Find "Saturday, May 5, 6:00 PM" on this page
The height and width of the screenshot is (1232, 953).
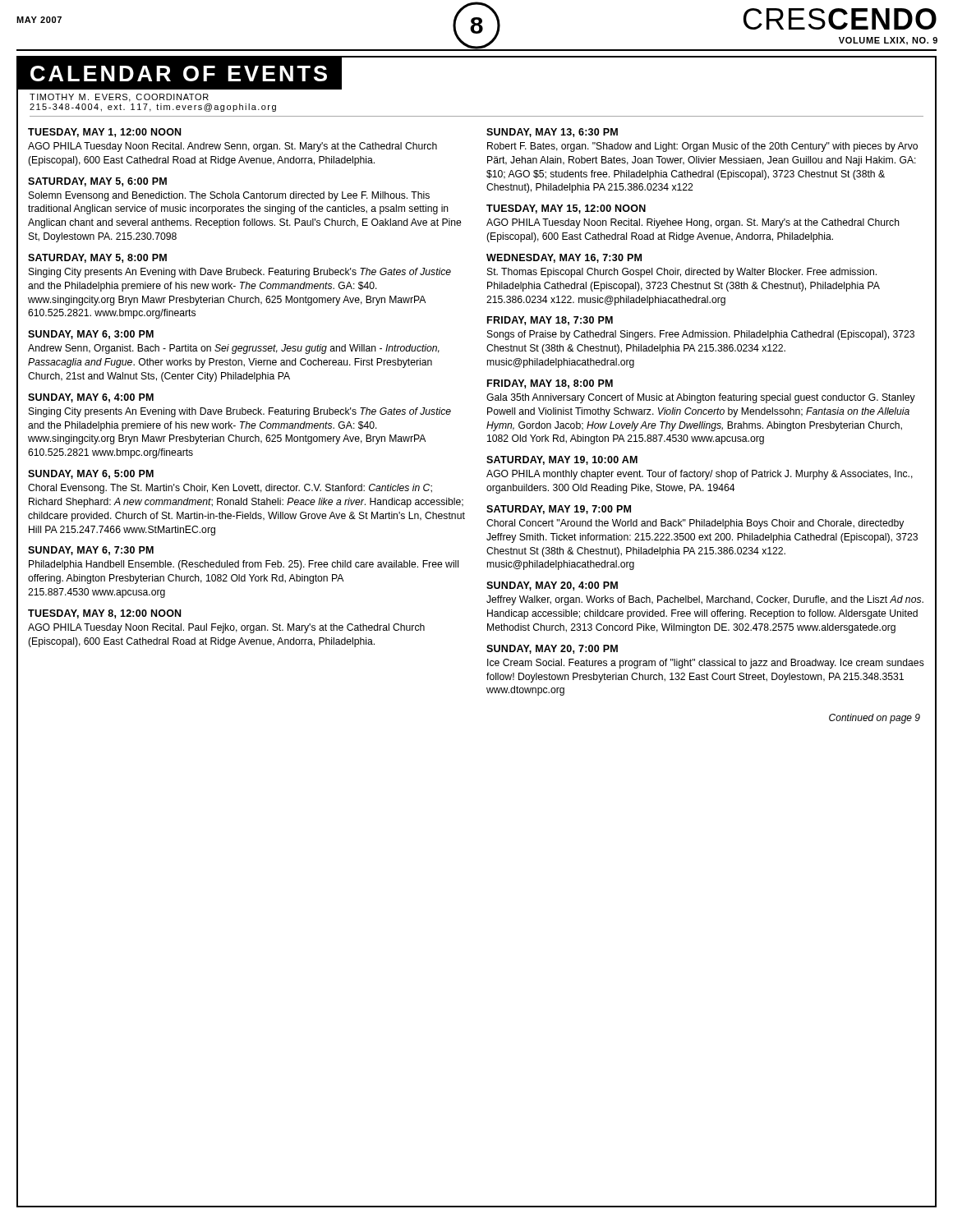tap(98, 181)
